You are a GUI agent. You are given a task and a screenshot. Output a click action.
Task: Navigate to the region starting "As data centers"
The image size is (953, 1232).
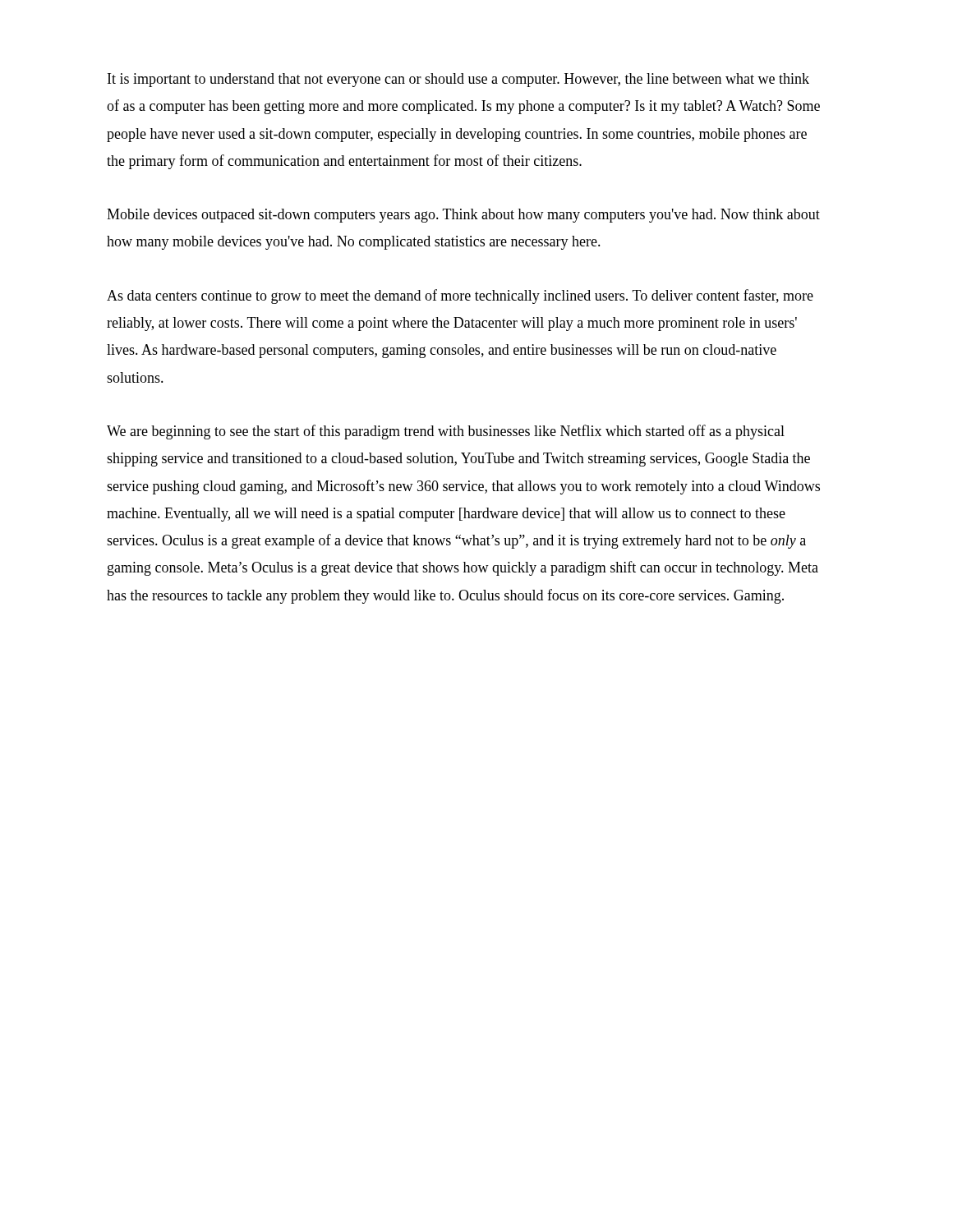[x=460, y=337]
